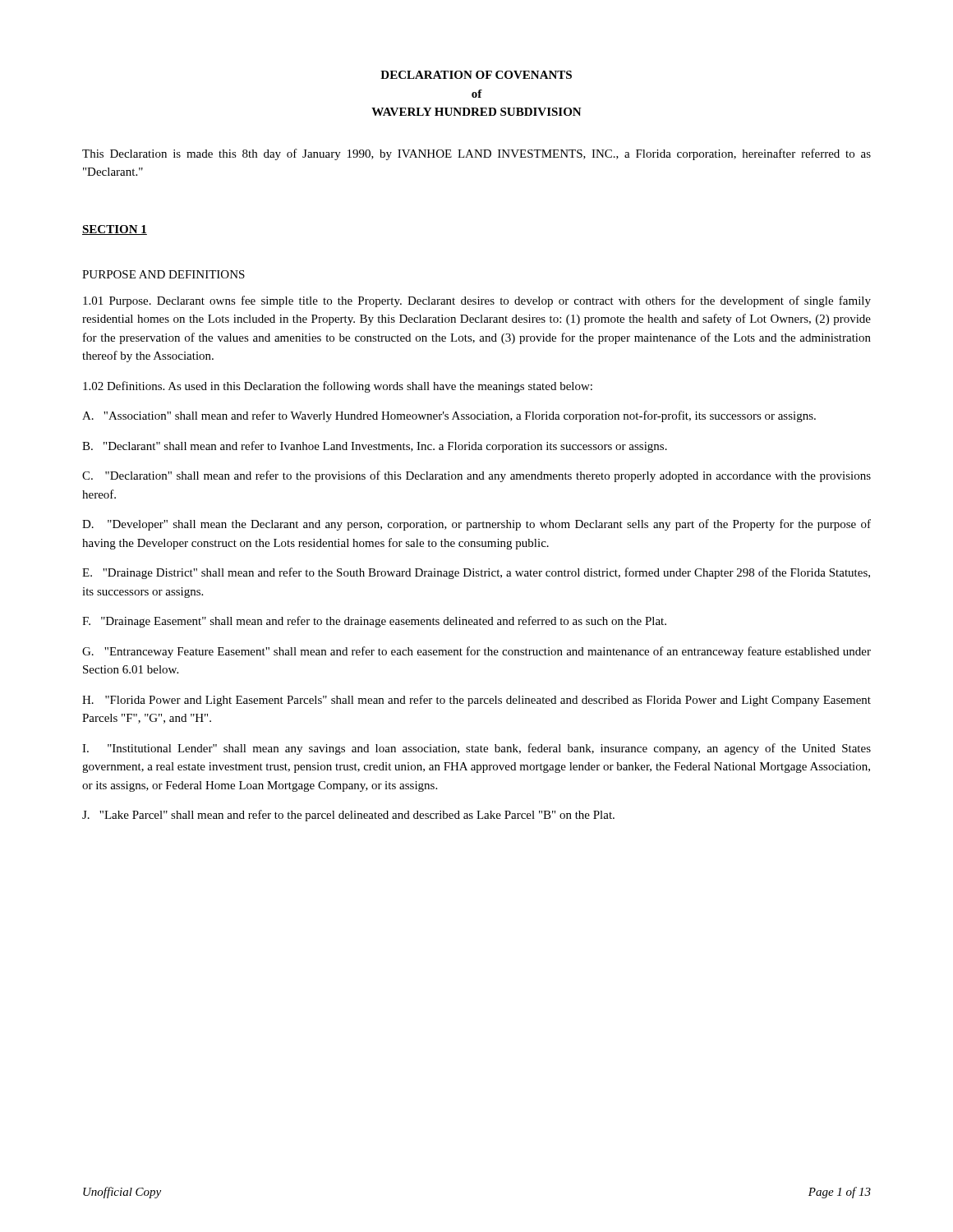
Task: Locate the passage starting "02 Definitions. As used in"
Action: point(338,386)
